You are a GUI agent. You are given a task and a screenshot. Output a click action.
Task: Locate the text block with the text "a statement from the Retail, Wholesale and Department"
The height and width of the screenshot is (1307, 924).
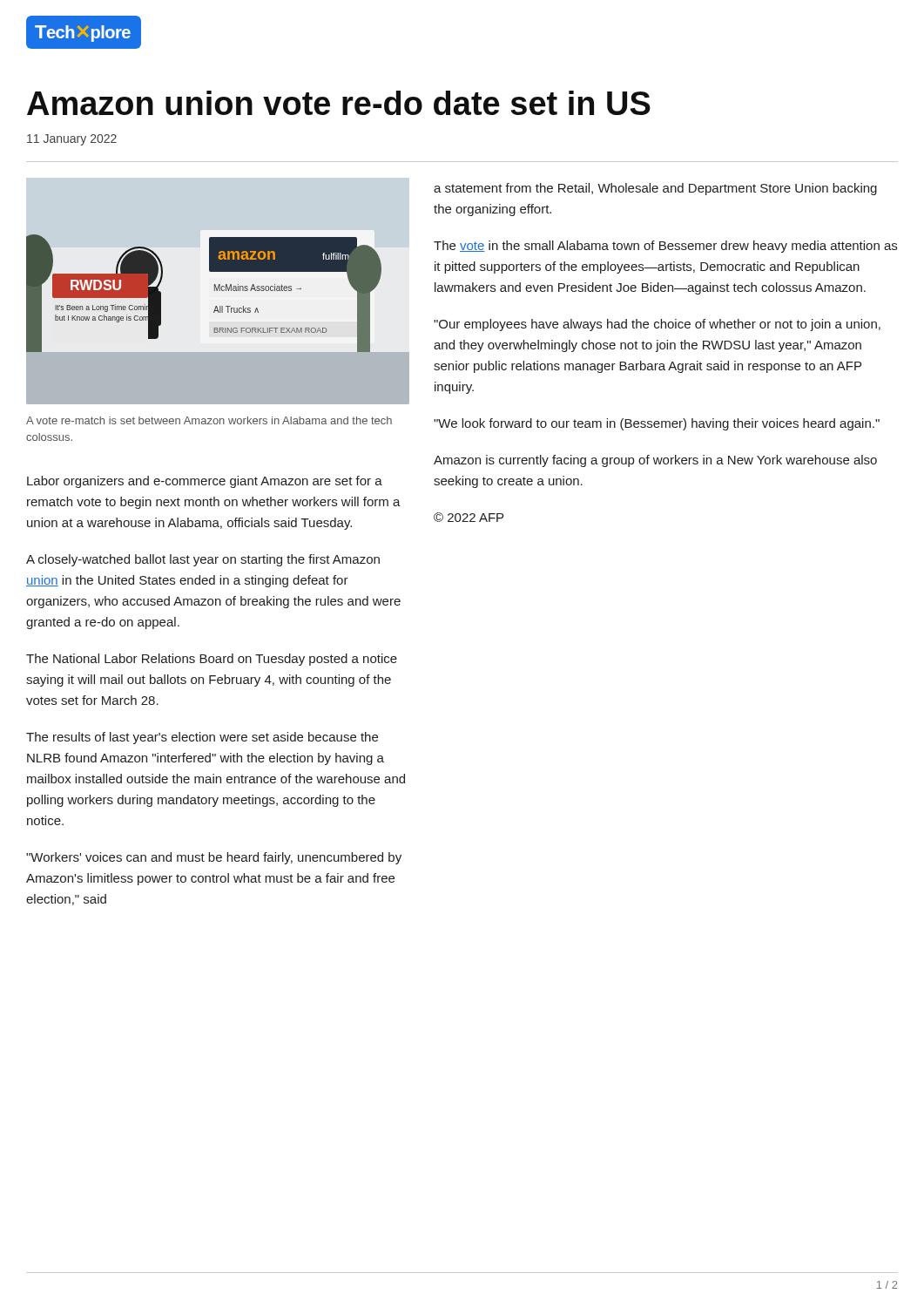[x=656, y=198]
